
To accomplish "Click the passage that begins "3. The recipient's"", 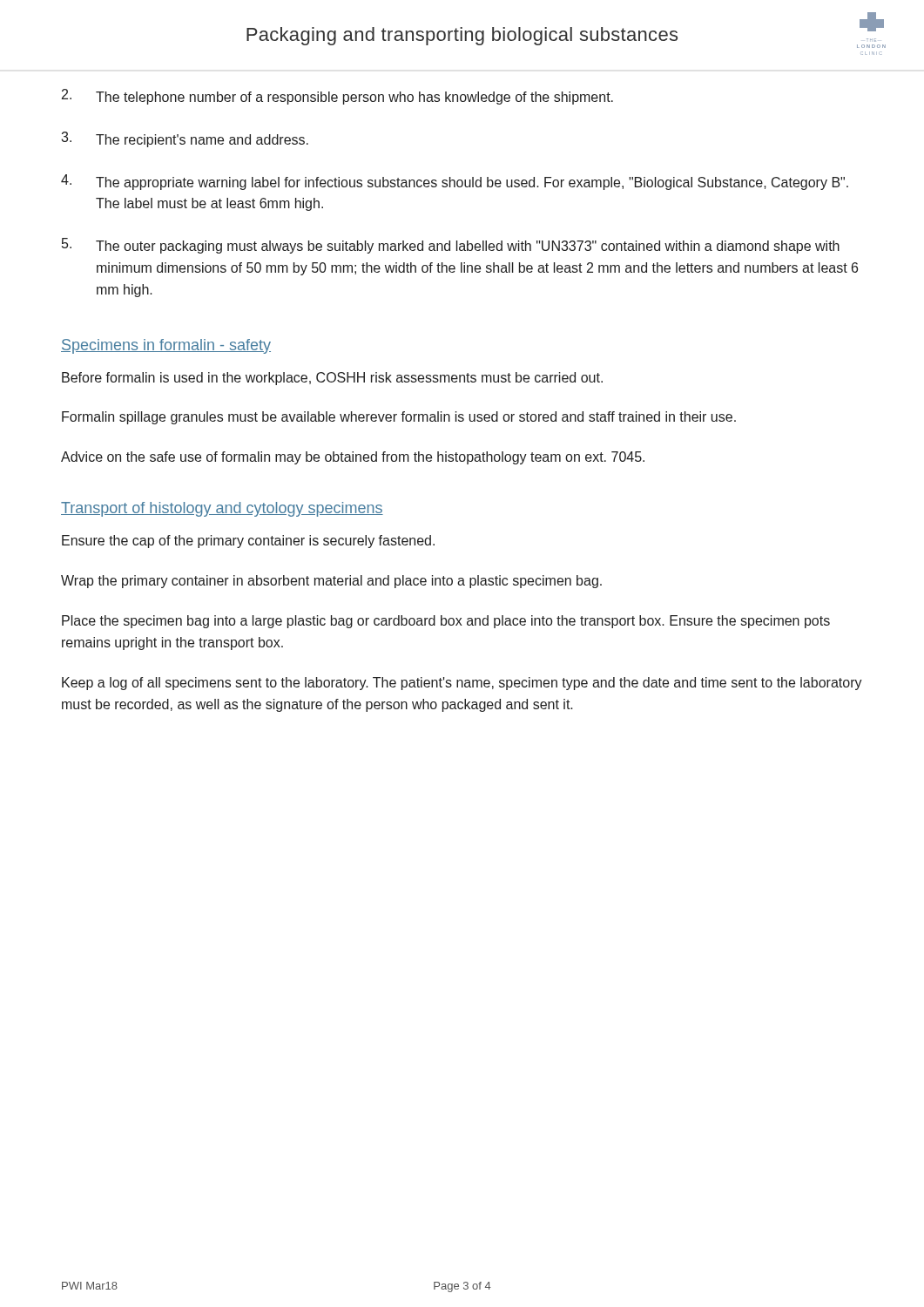I will point(185,140).
